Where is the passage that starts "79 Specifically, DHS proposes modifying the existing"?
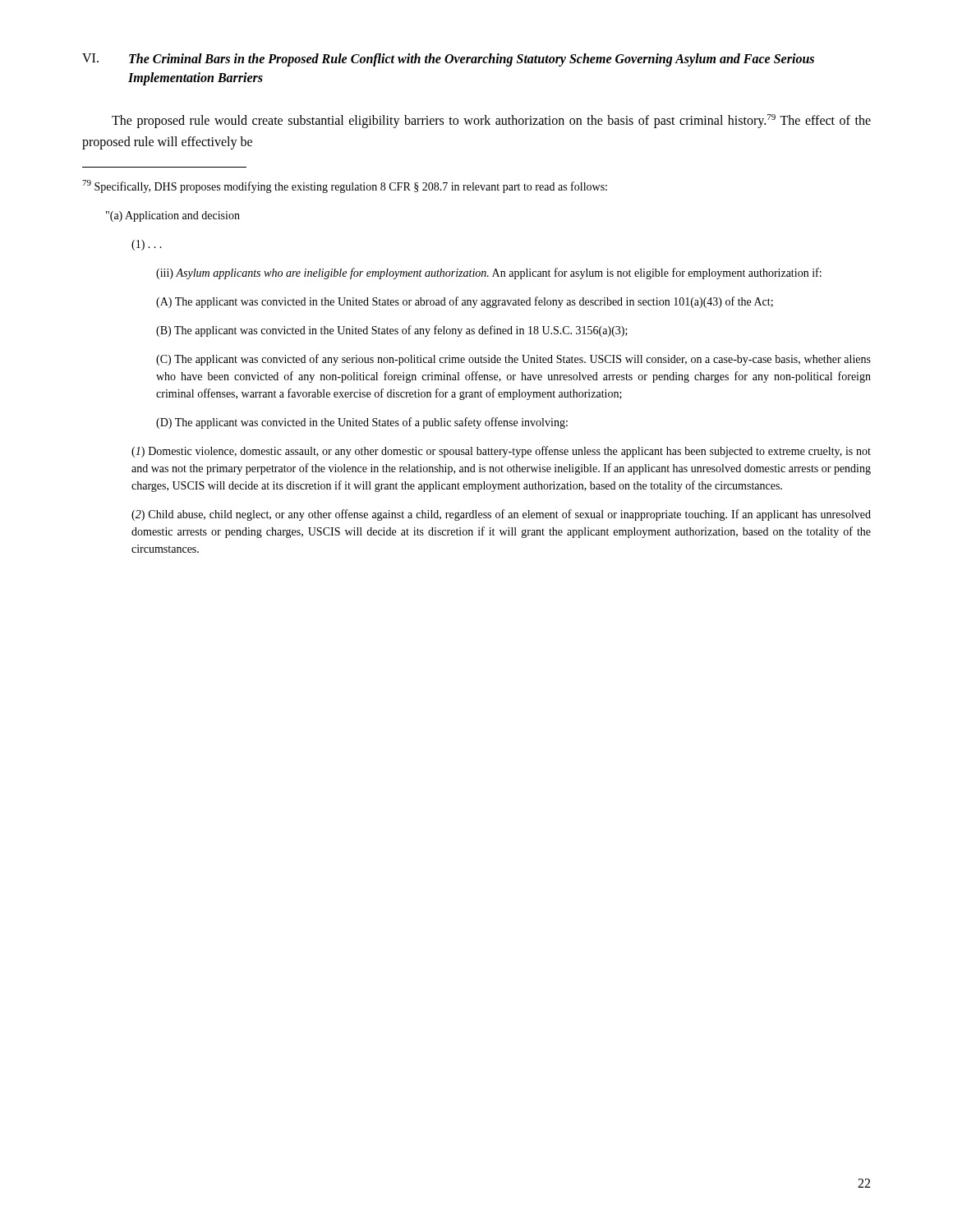The height and width of the screenshot is (1232, 953). click(x=476, y=362)
